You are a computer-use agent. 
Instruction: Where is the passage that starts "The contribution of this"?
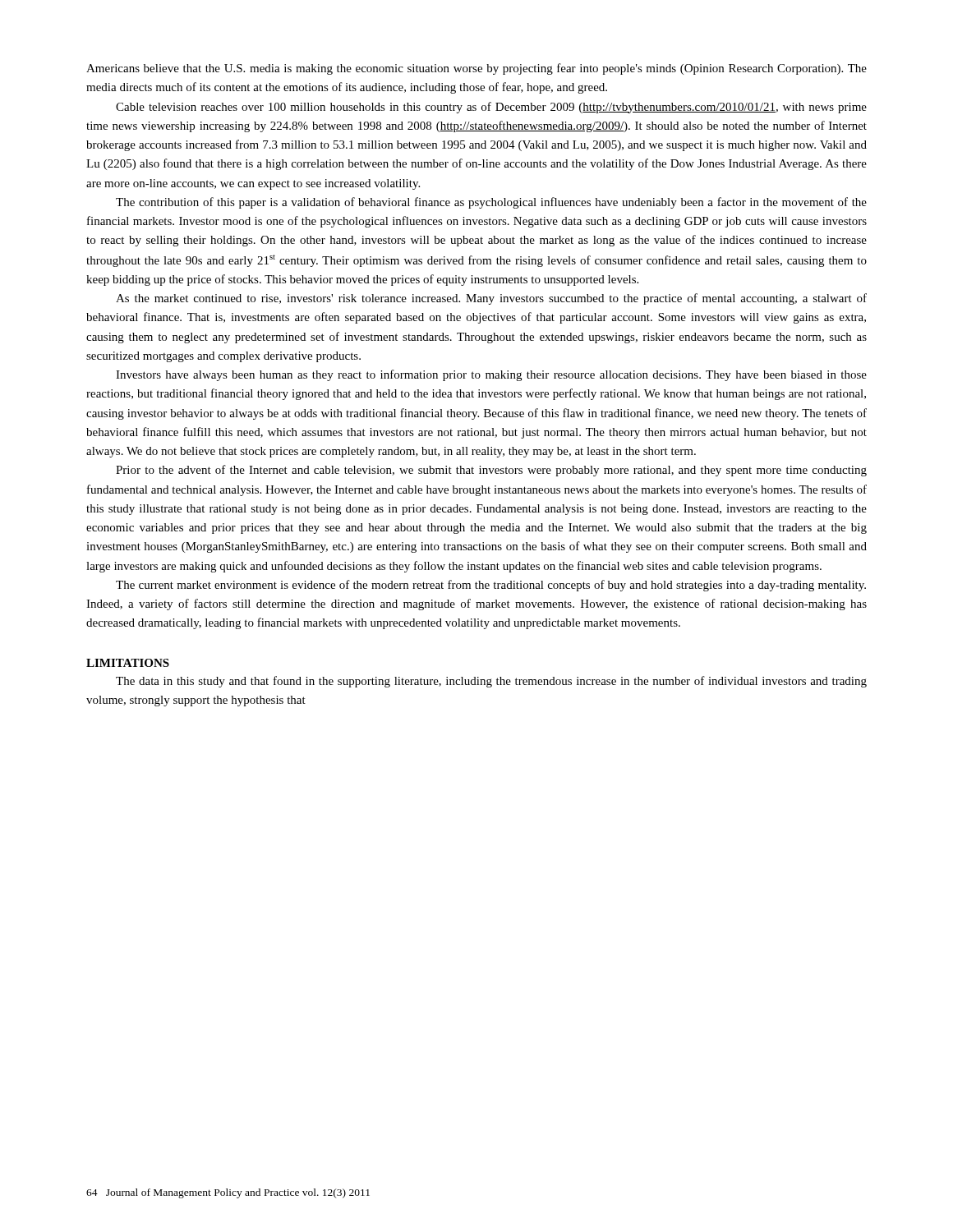point(476,241)
